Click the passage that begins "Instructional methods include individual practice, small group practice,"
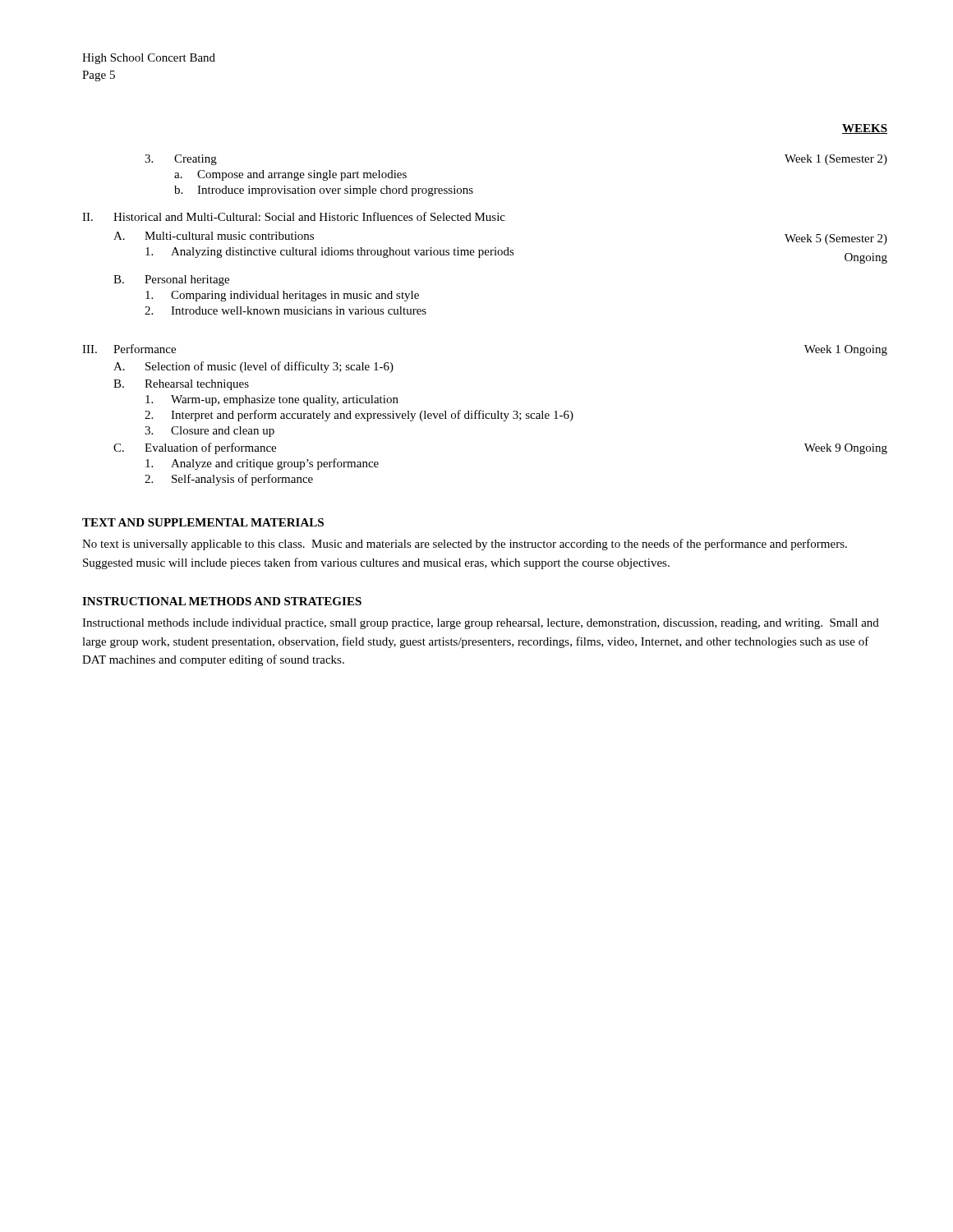This screenshot has height=1232, width=953. tap(481, 641)
